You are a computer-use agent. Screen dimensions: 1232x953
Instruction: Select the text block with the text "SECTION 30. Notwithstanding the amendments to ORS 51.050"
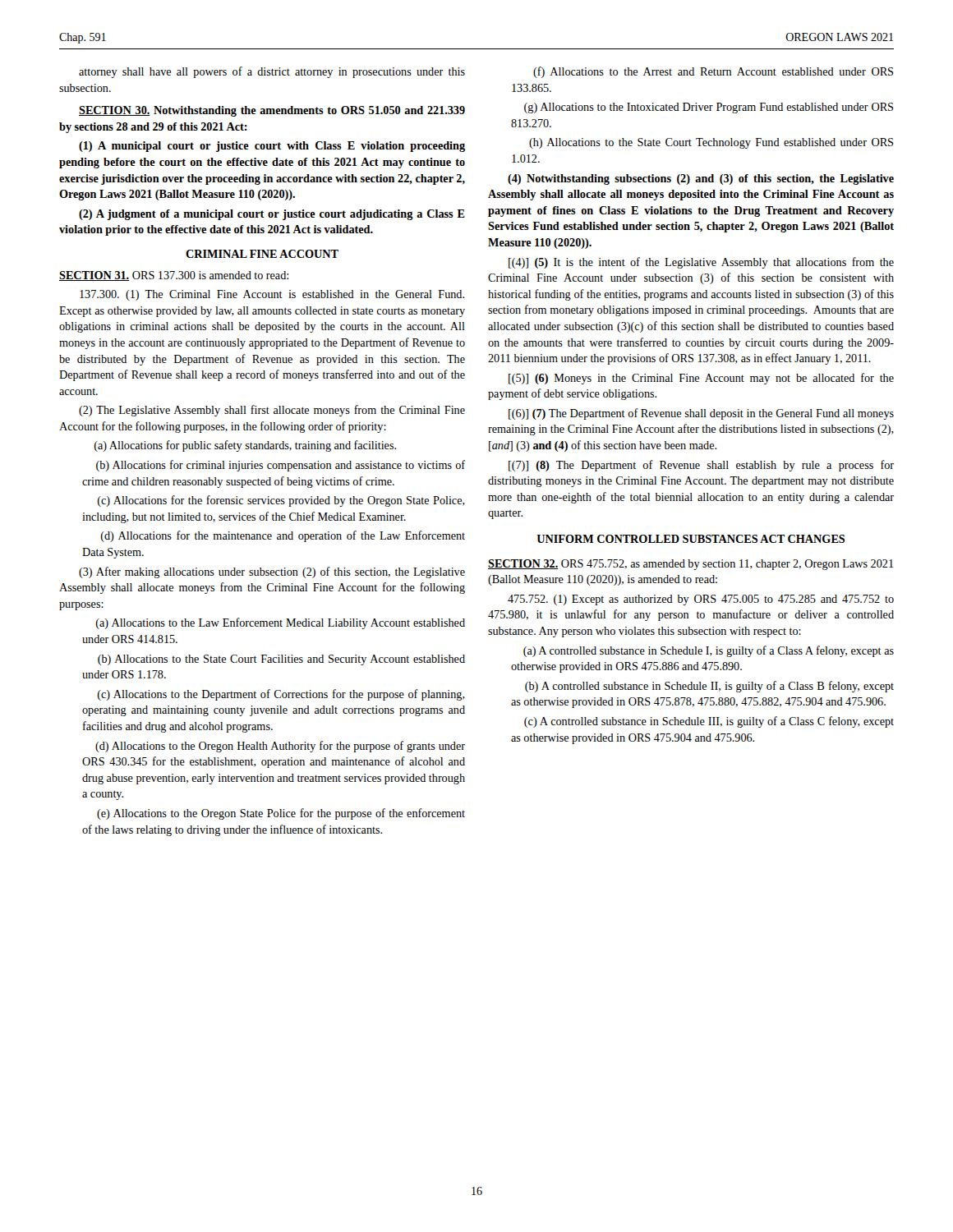(x=262, y=171)
